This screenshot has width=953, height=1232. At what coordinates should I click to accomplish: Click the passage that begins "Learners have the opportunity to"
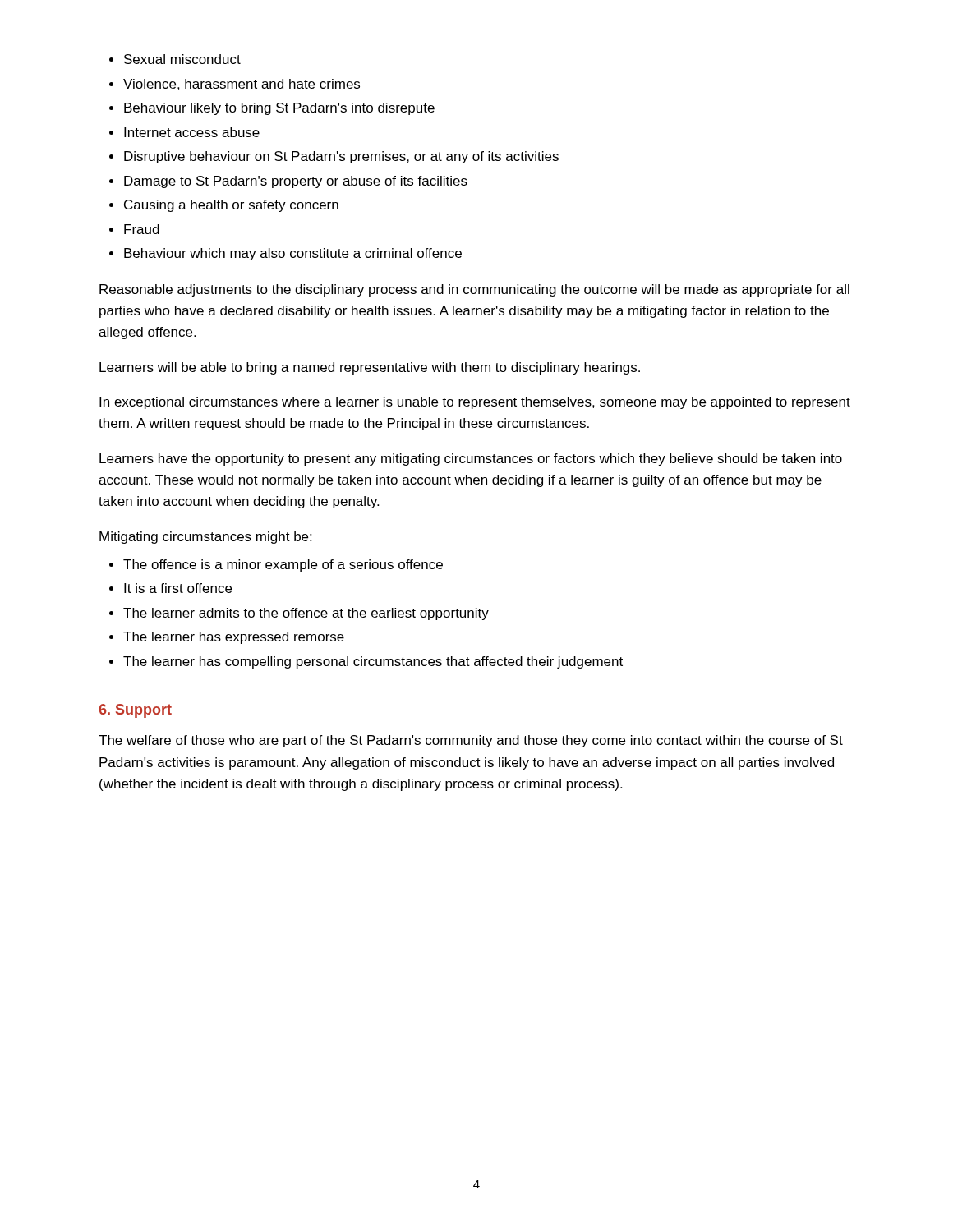pyautogui.click(x=470, y=480)
